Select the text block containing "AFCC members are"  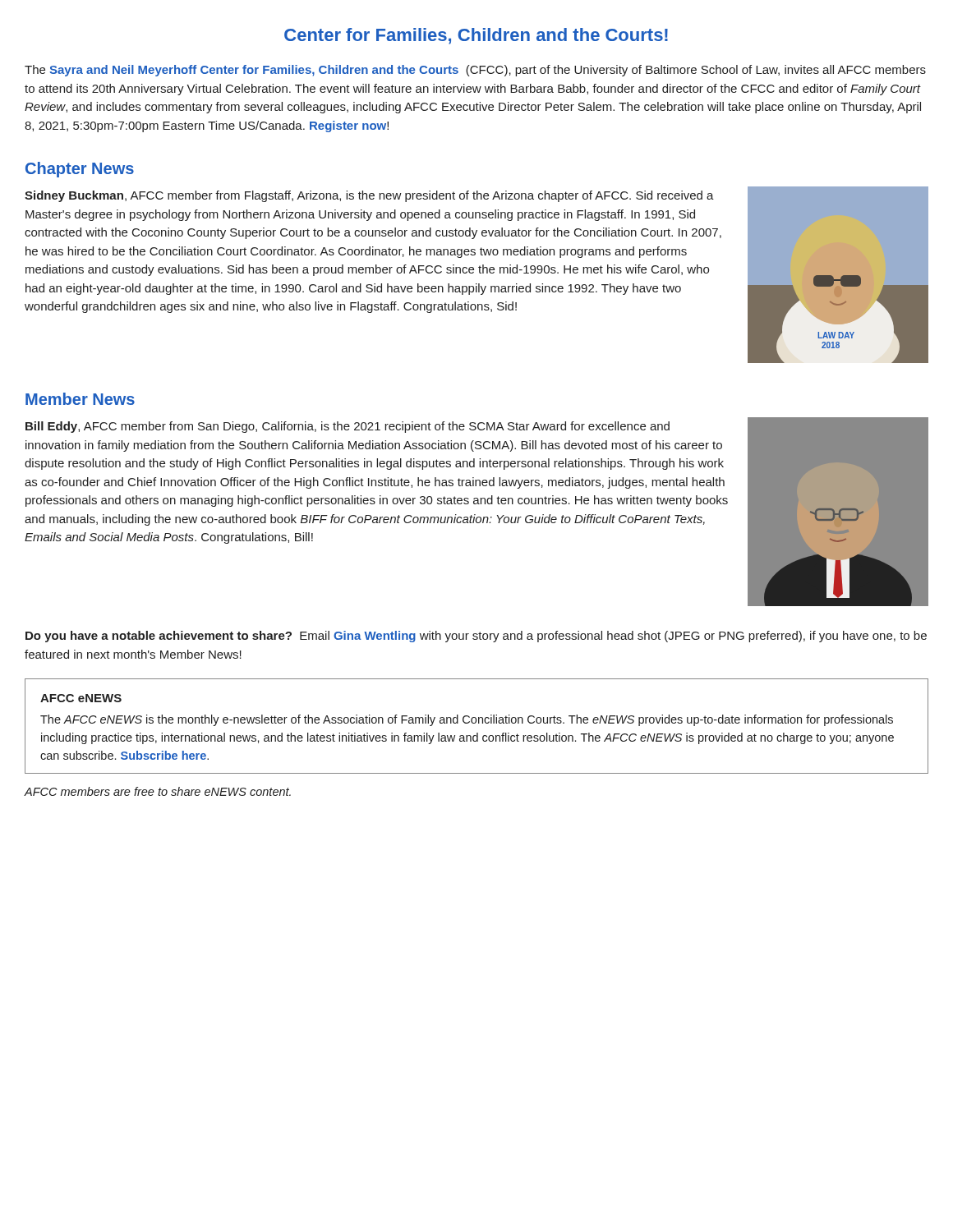tap(158, 792)
